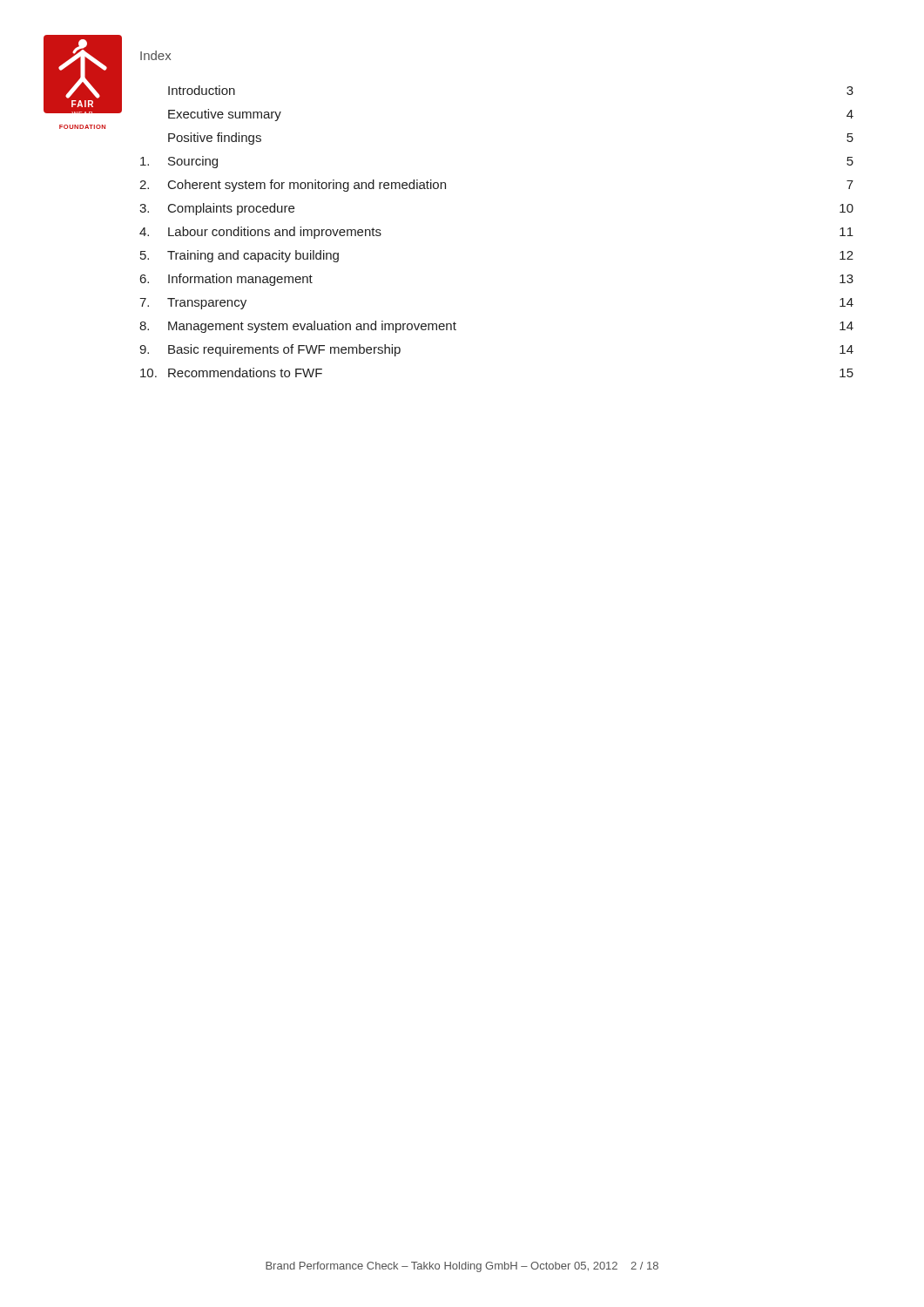Find "6. Information management 13" on this page
This screenshot has width=924, height=1307.
242,279
